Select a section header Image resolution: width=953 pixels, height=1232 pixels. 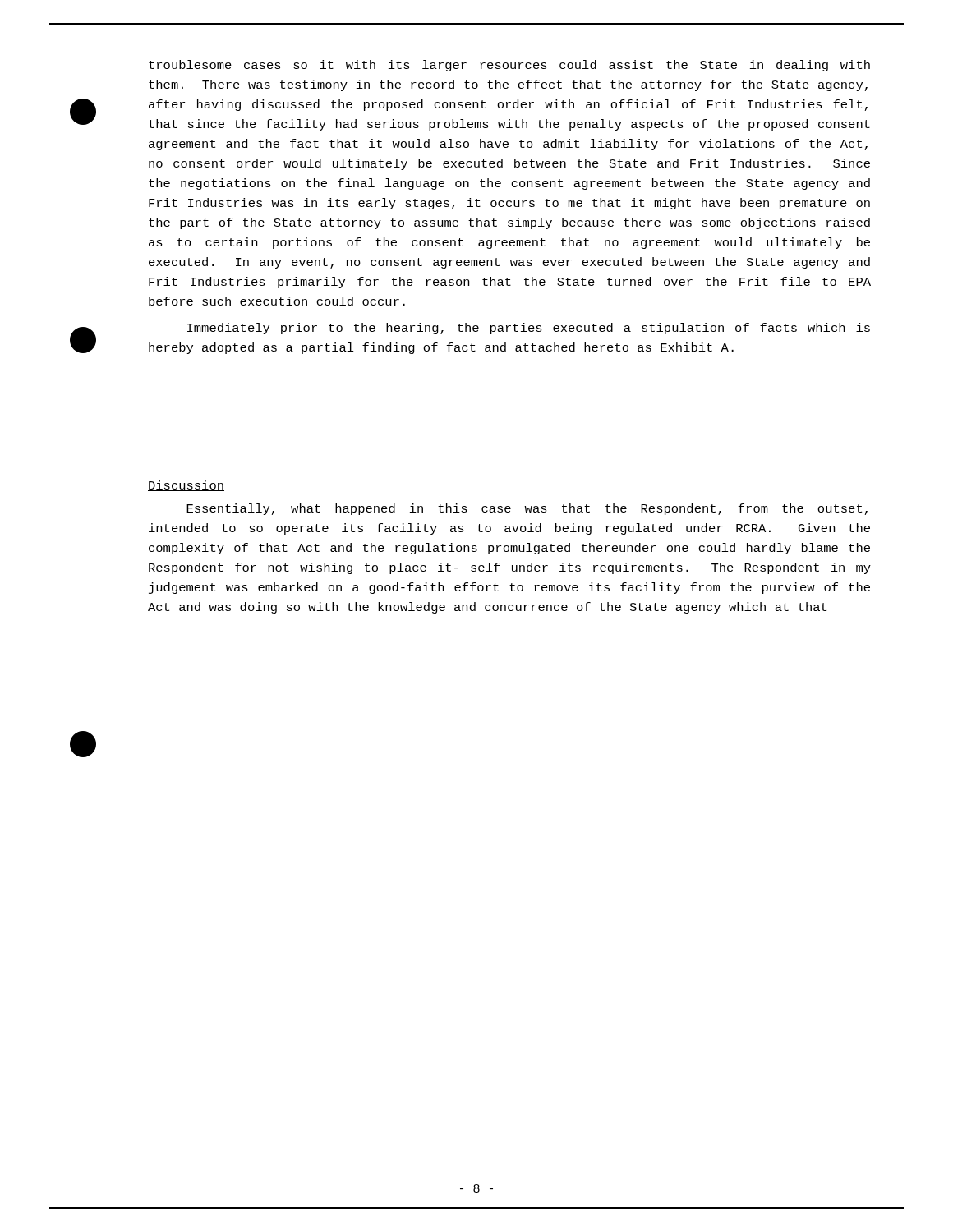point(186,486)
